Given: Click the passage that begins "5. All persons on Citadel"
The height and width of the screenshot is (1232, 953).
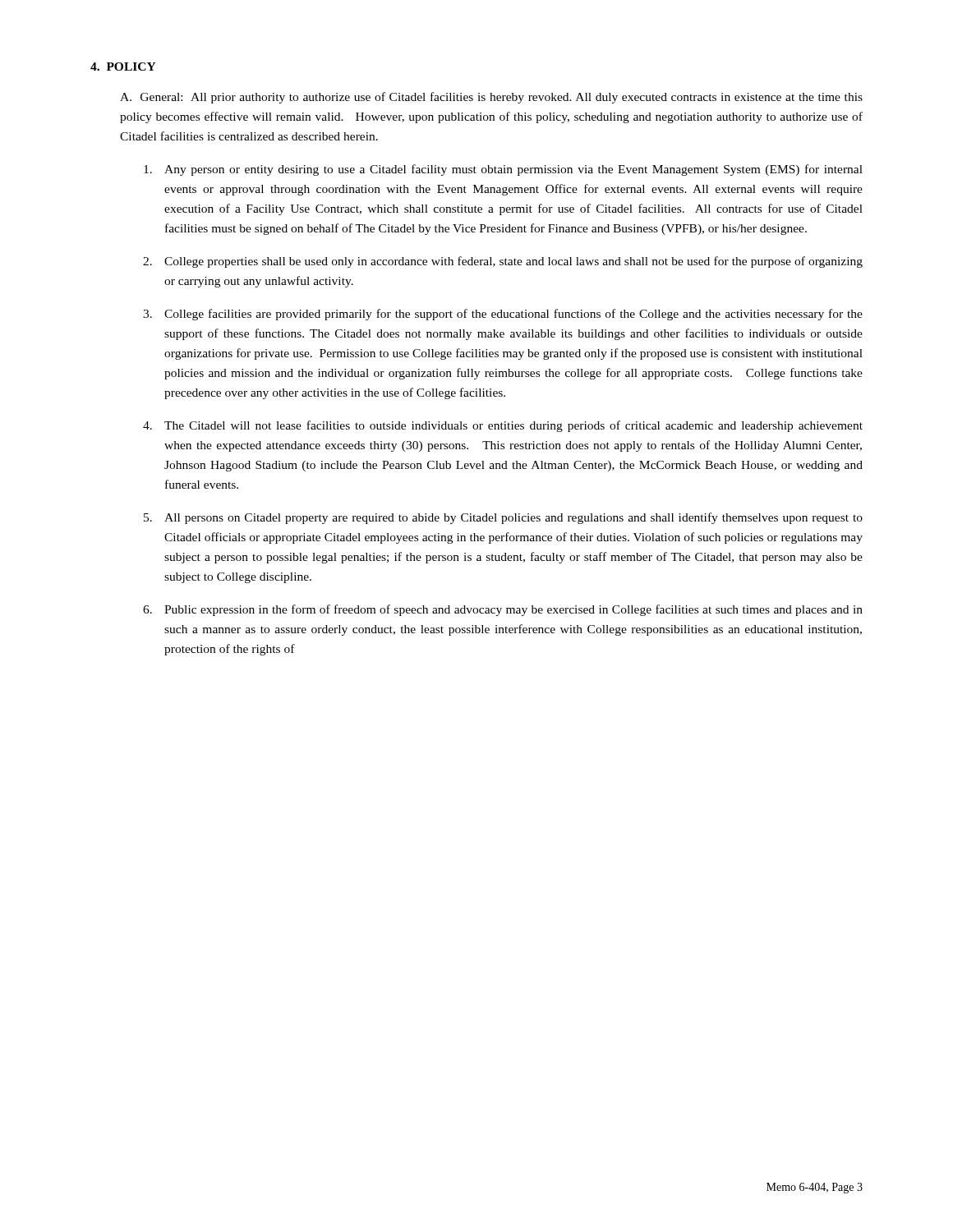Looking at the screenshot, I should coord(503,547).
